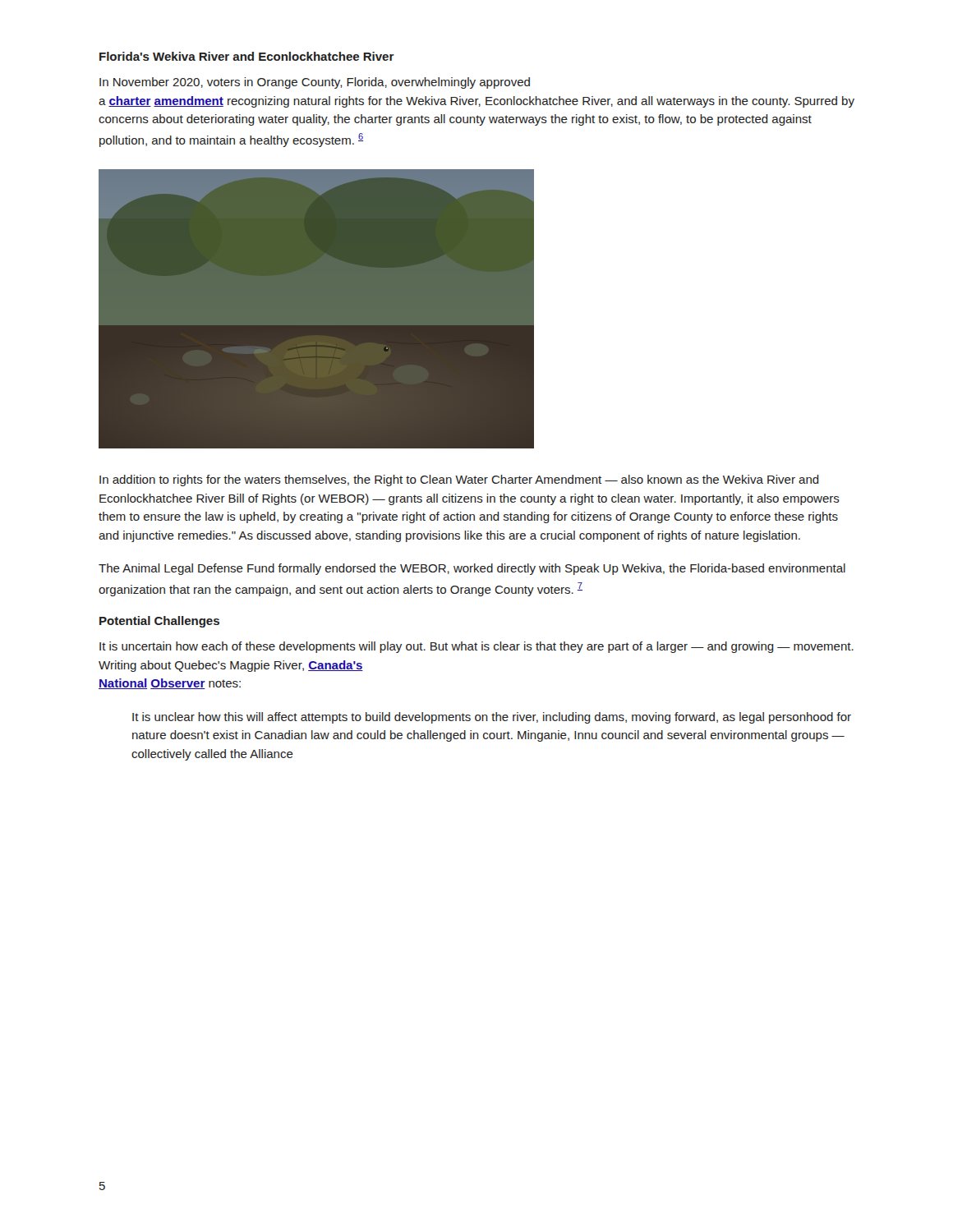Locate the text block that reads "The Animal Legal Defense"
The width and height of the screenshot is (953, 1232).
(472, 578)
